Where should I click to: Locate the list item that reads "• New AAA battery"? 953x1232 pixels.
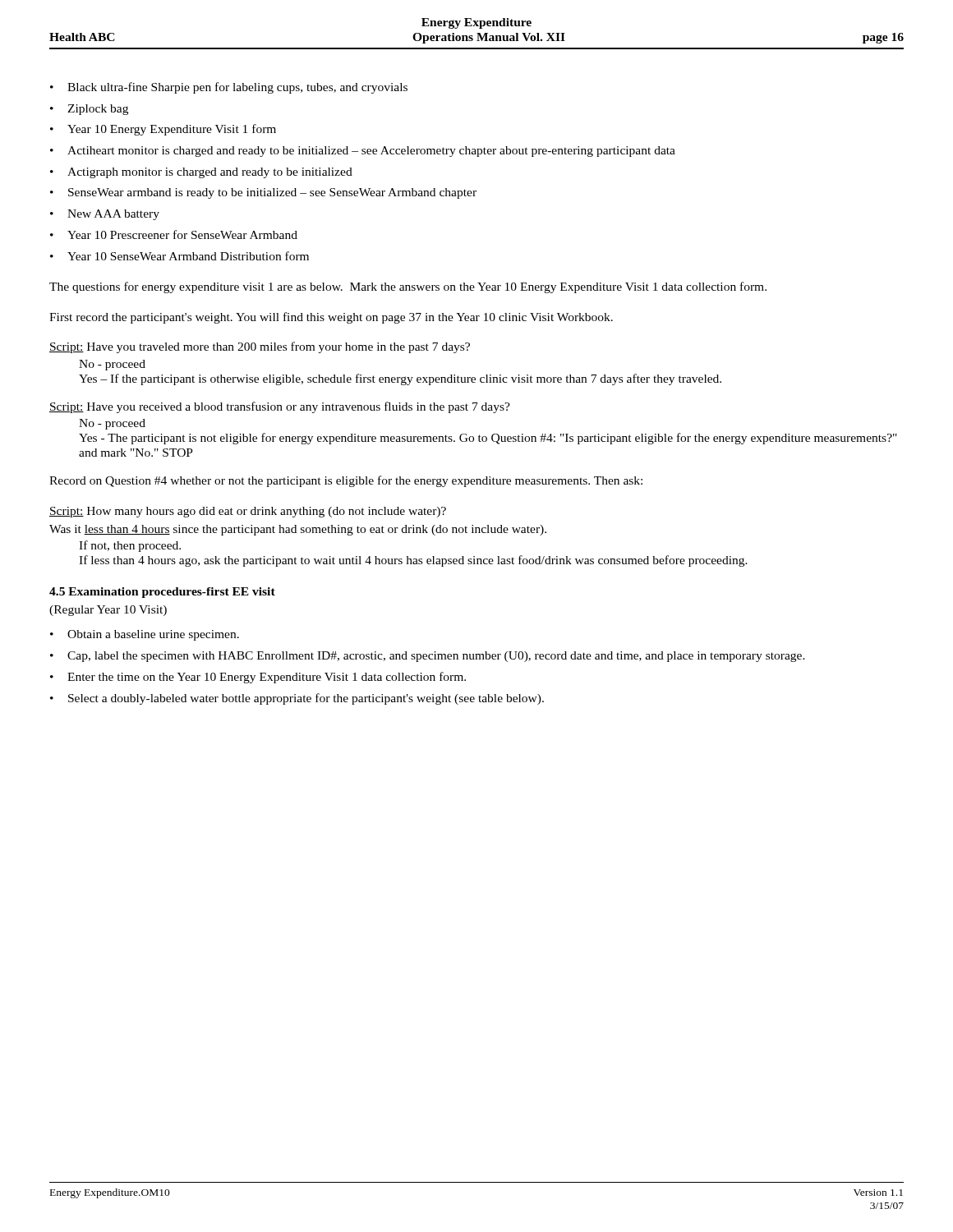tap(105, 215)
